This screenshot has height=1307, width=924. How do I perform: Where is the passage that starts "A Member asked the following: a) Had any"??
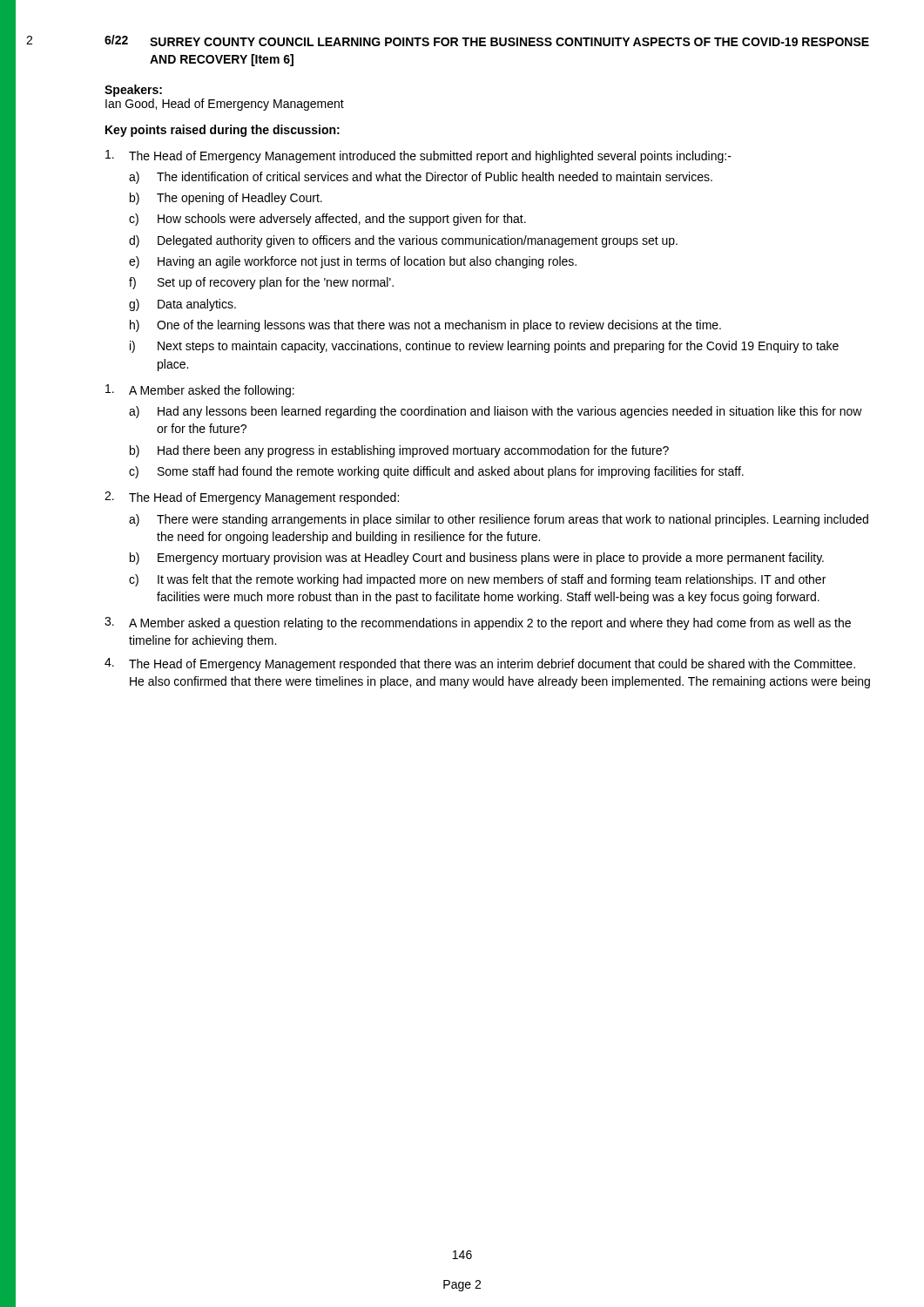coord(200,391)
